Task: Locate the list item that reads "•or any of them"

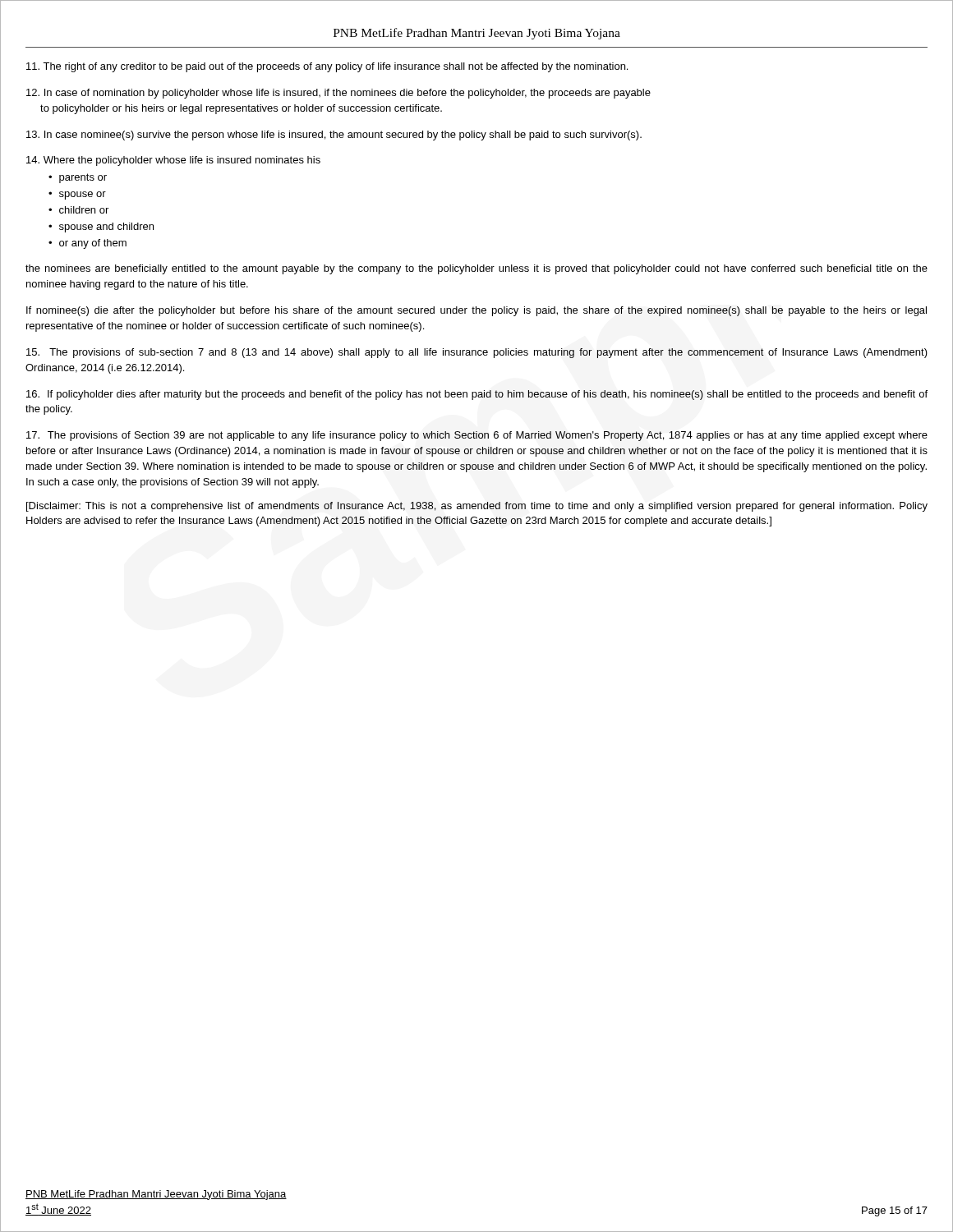Action: point(87,244)
